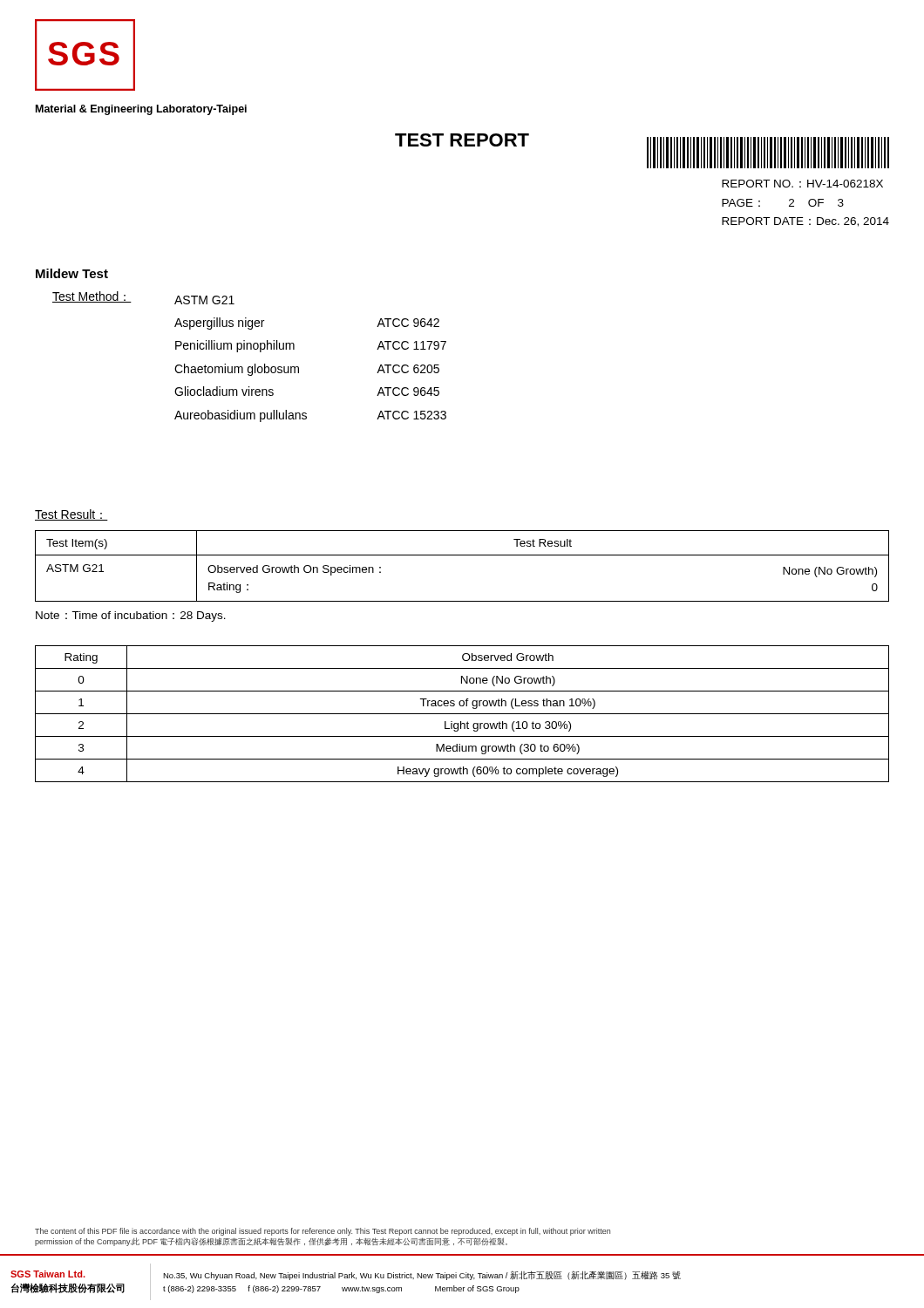Point to the block beginning "REPORT NO.：HV-14-06218X PAGE： 2 OF 3 REPORT"
The image size is (924, 1308).
(805, 202)
